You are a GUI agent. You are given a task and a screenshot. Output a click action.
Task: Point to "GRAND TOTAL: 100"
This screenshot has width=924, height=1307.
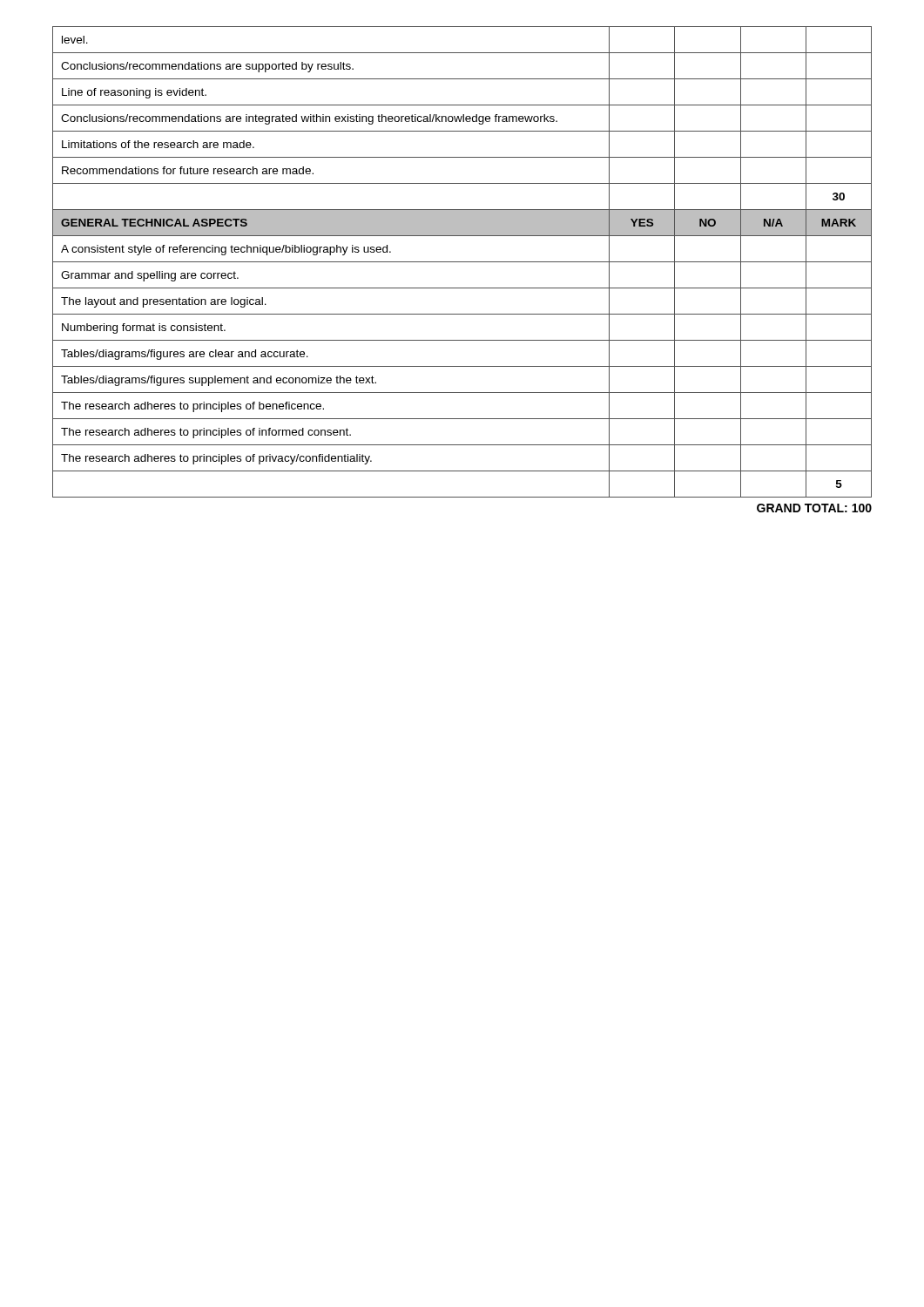pyautogui.click(x=814, y=508)
